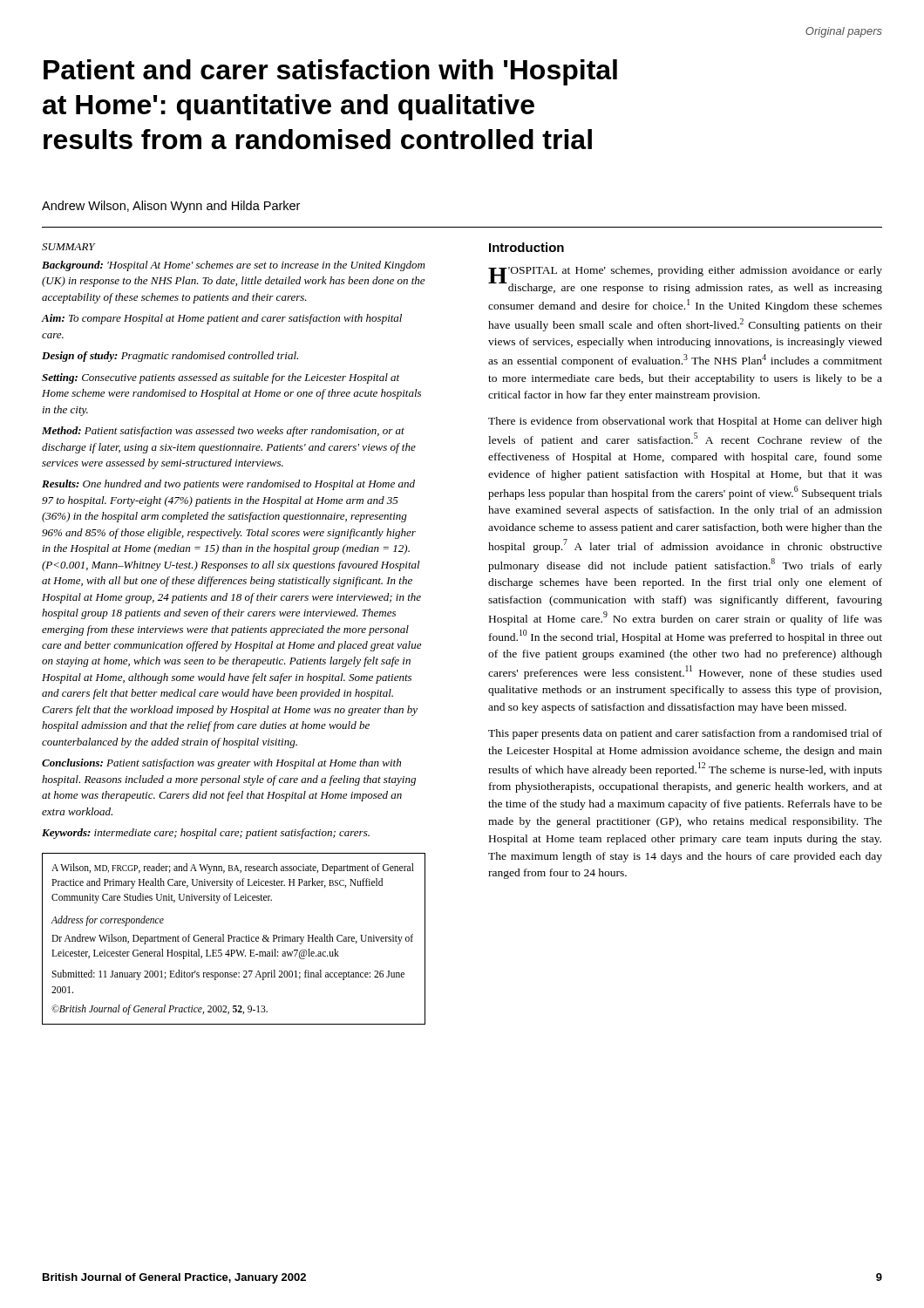The width and height of the screenshot is (924, 1308).
Task: Click the title that begins "Patient and carer"
Action: tap(462, 105)
